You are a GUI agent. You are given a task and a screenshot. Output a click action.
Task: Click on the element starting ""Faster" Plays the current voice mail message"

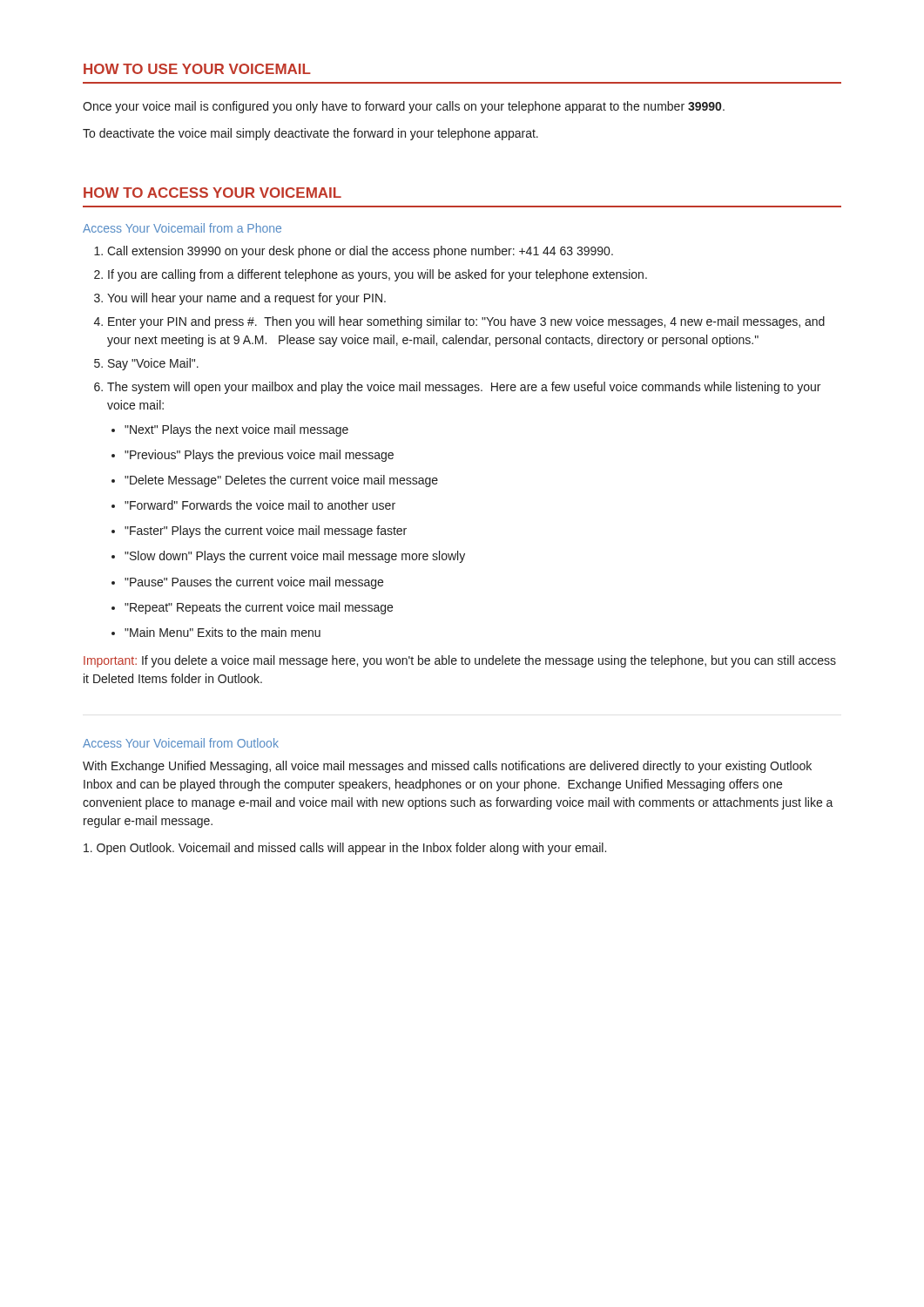point(266,531)
